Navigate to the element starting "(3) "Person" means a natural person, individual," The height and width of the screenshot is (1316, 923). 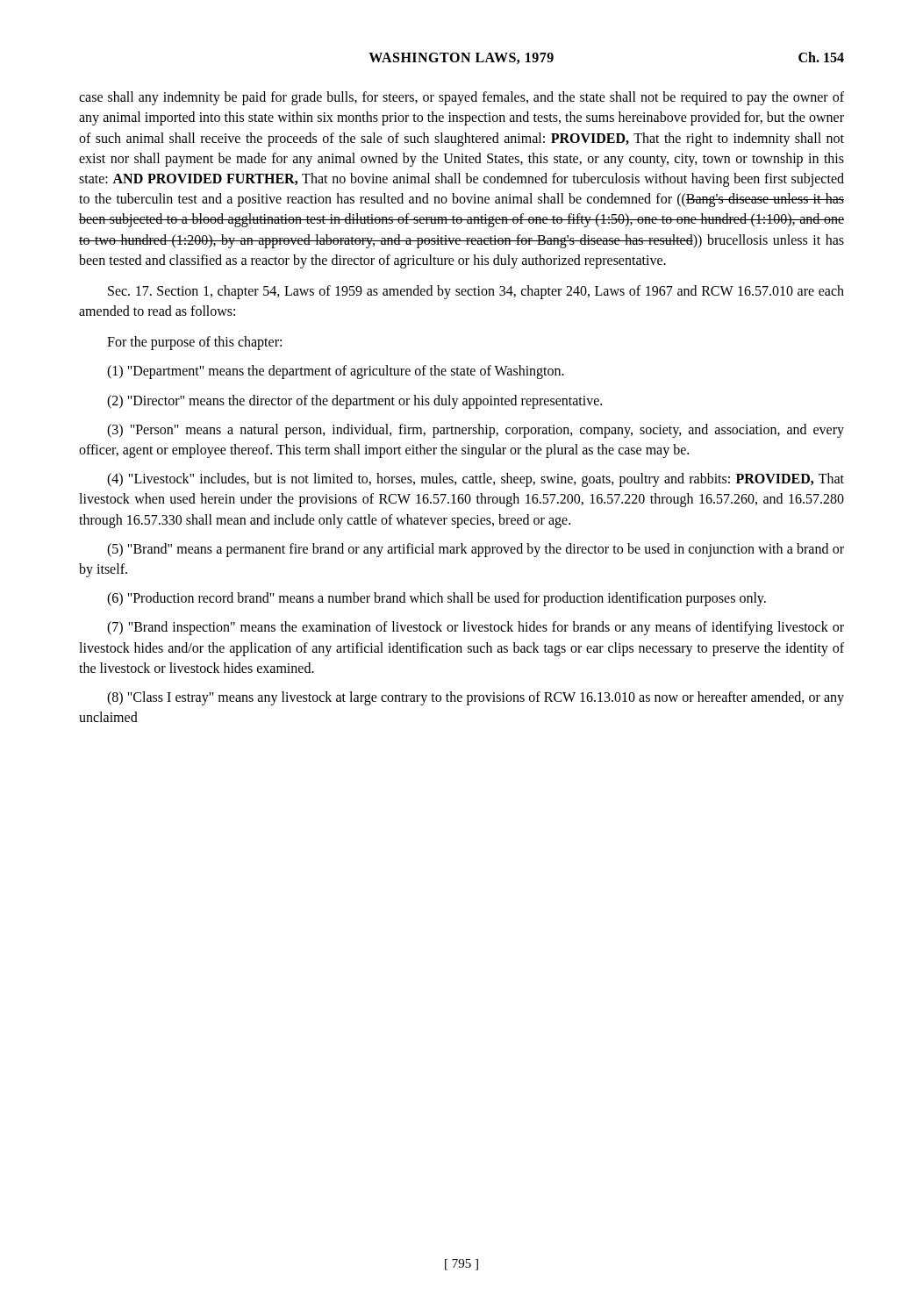click(462, 440)
